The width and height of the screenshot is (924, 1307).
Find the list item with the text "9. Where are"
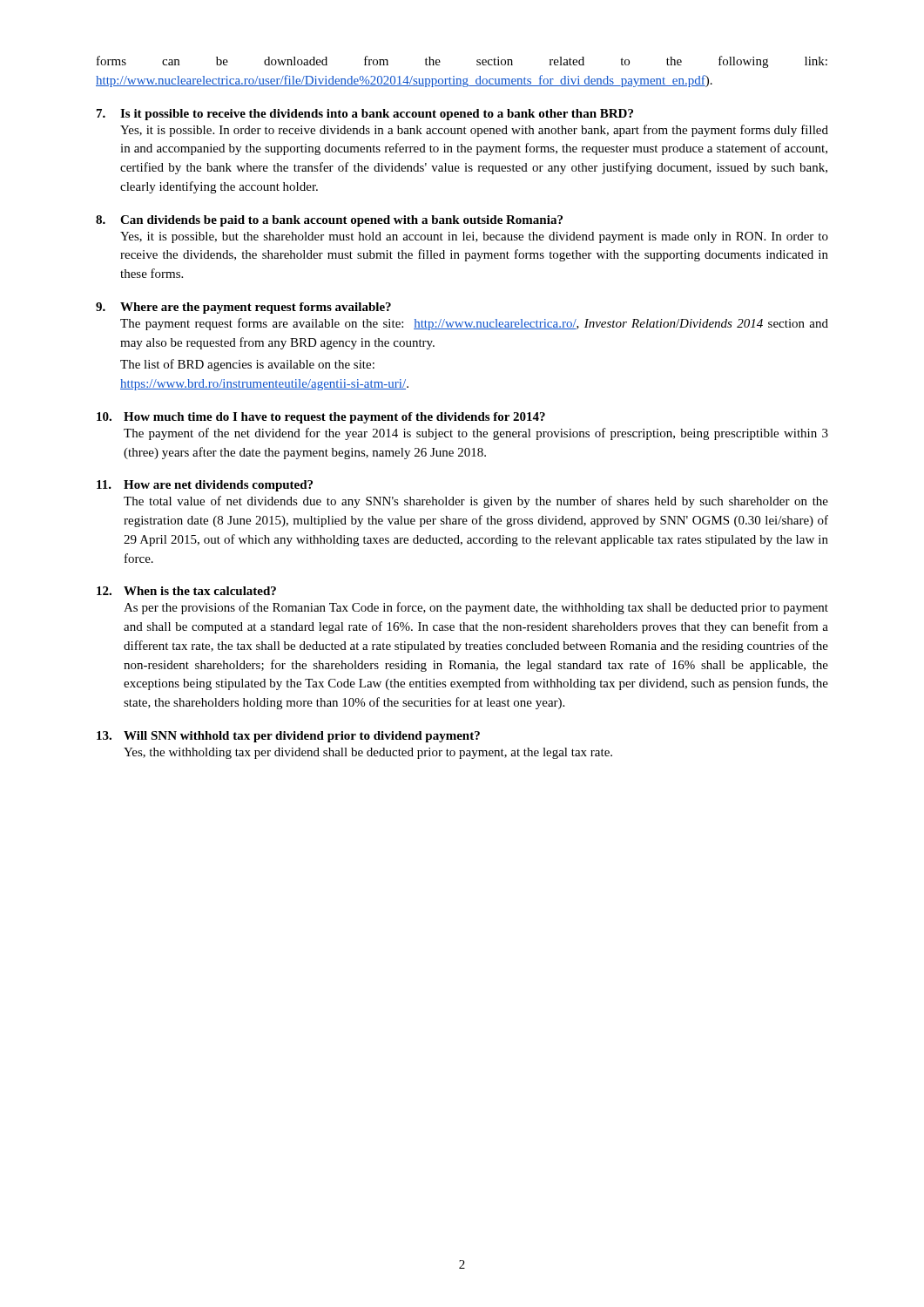pyautogui.click(x=243, y=308)
